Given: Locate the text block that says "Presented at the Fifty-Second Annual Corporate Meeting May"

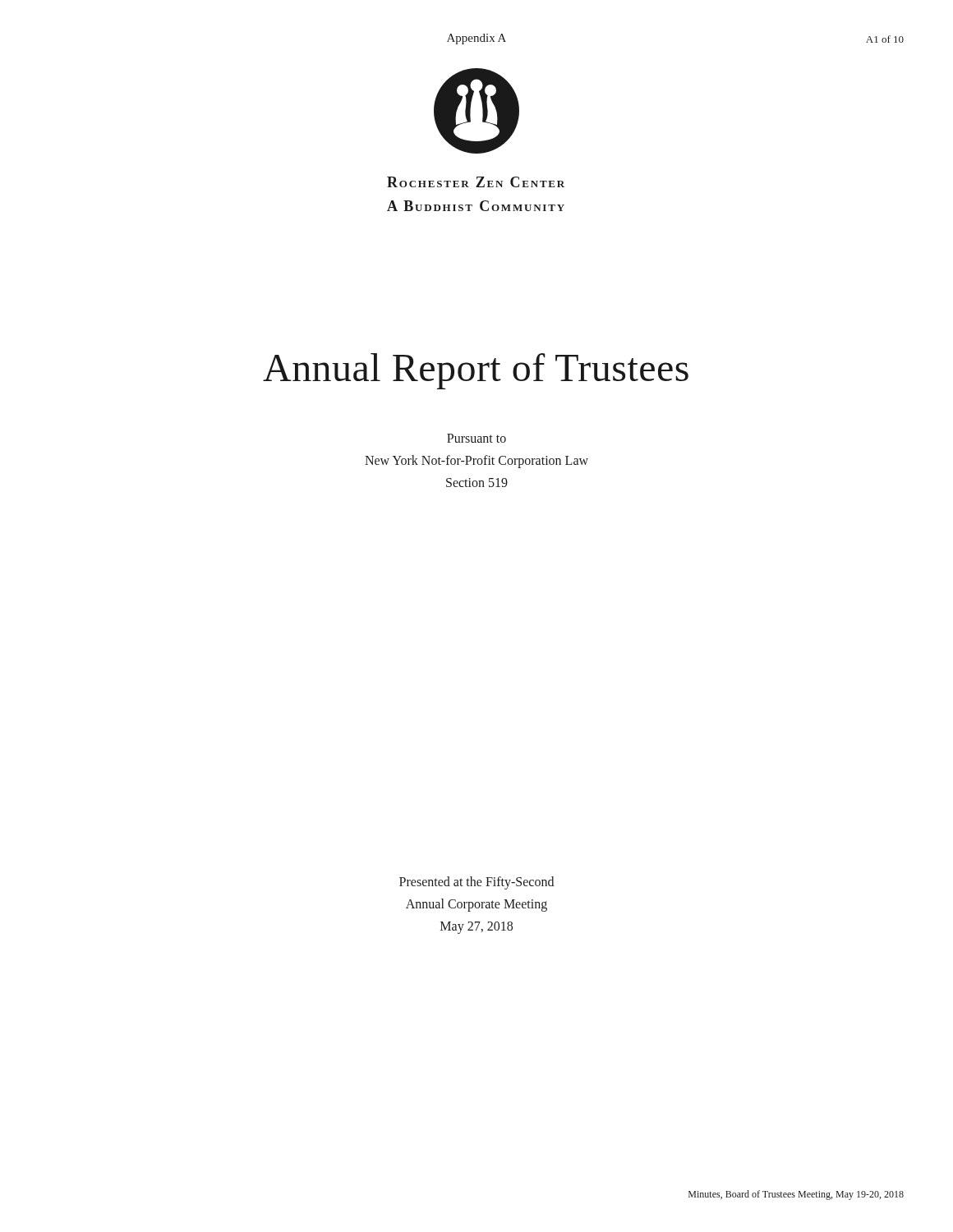Looking at the screenshot, I should 476,904.
